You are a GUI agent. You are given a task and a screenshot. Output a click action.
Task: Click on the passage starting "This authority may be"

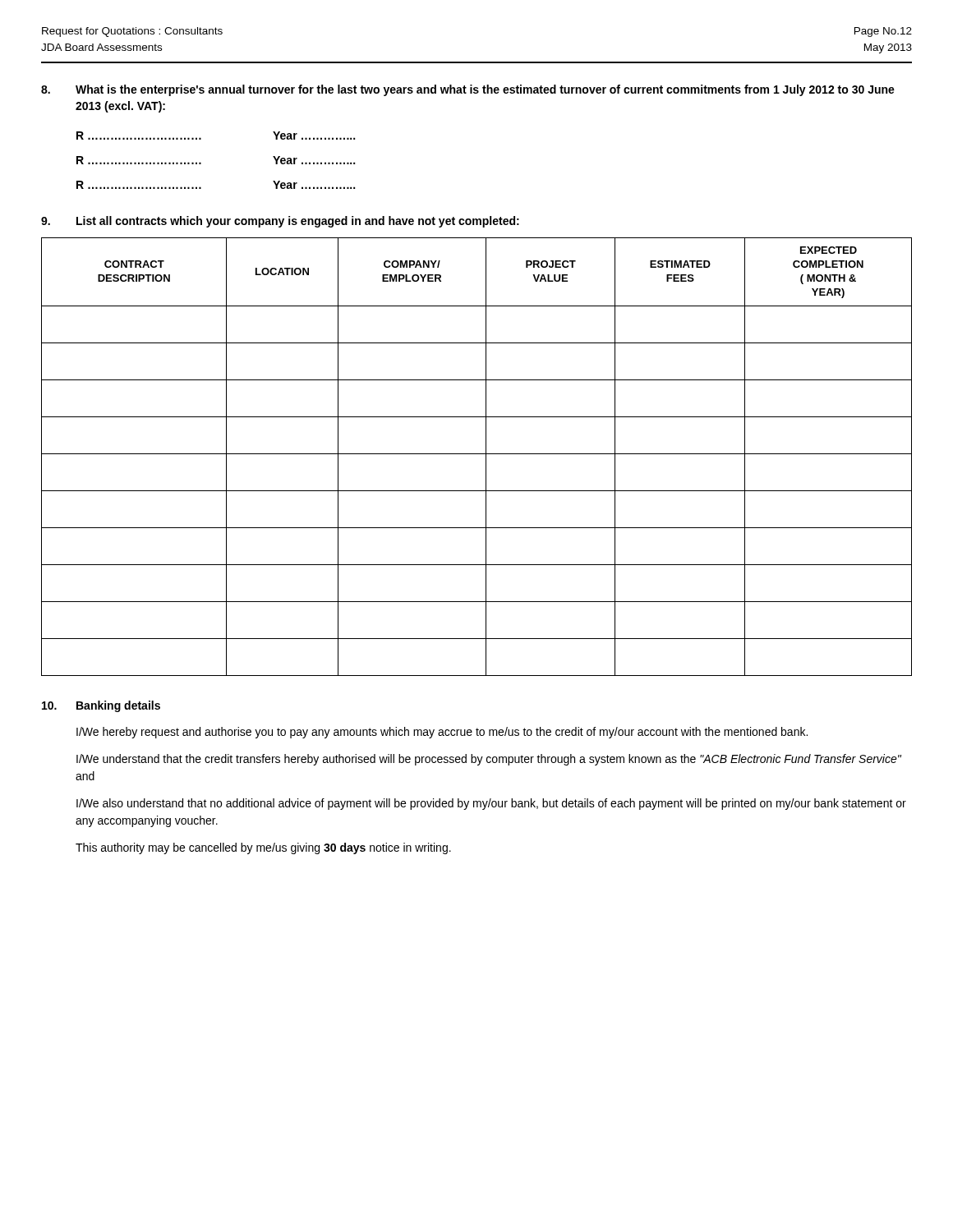point(264,847)
